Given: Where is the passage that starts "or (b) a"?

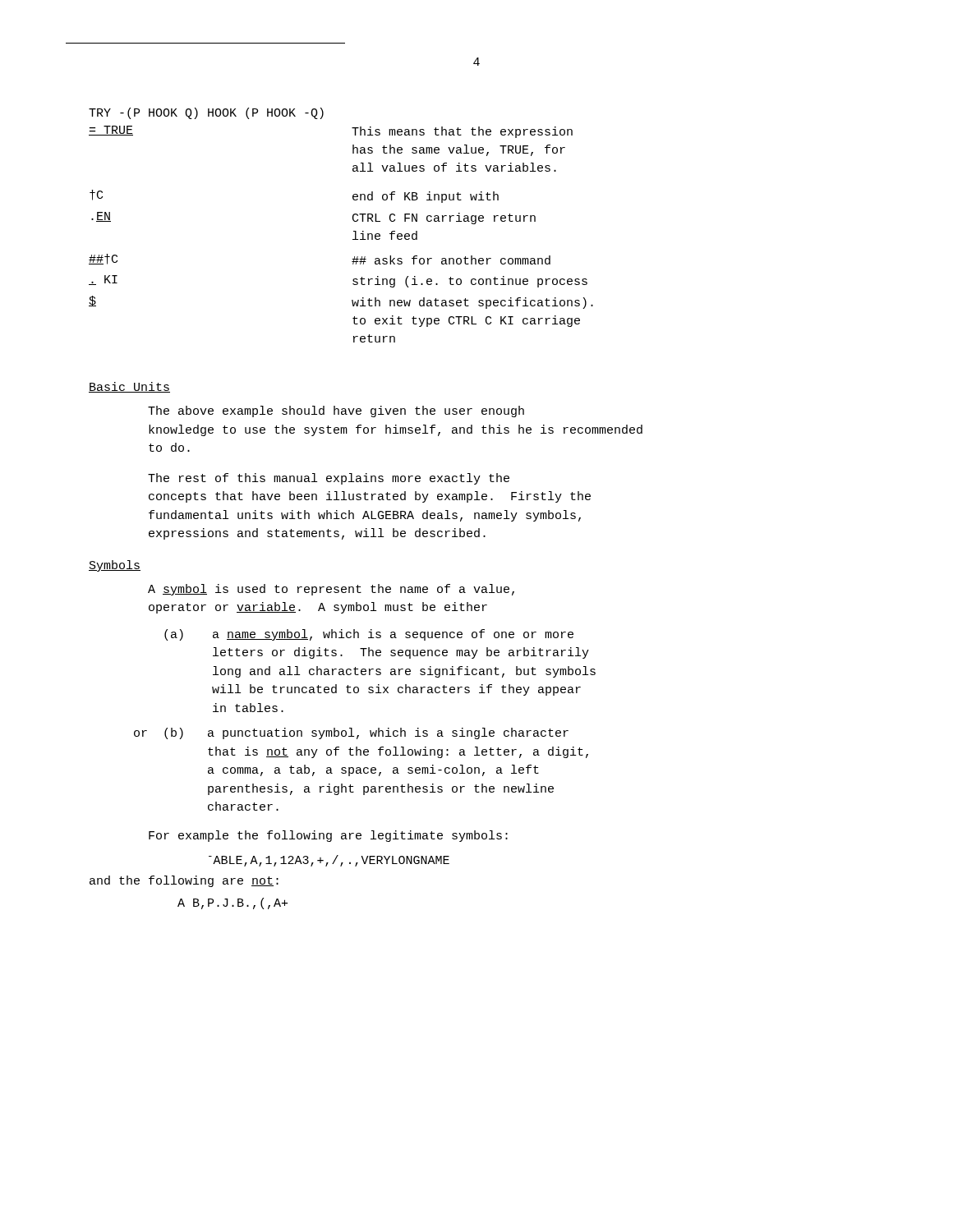Looking at the screenshot, I should (x=510, y=772).
